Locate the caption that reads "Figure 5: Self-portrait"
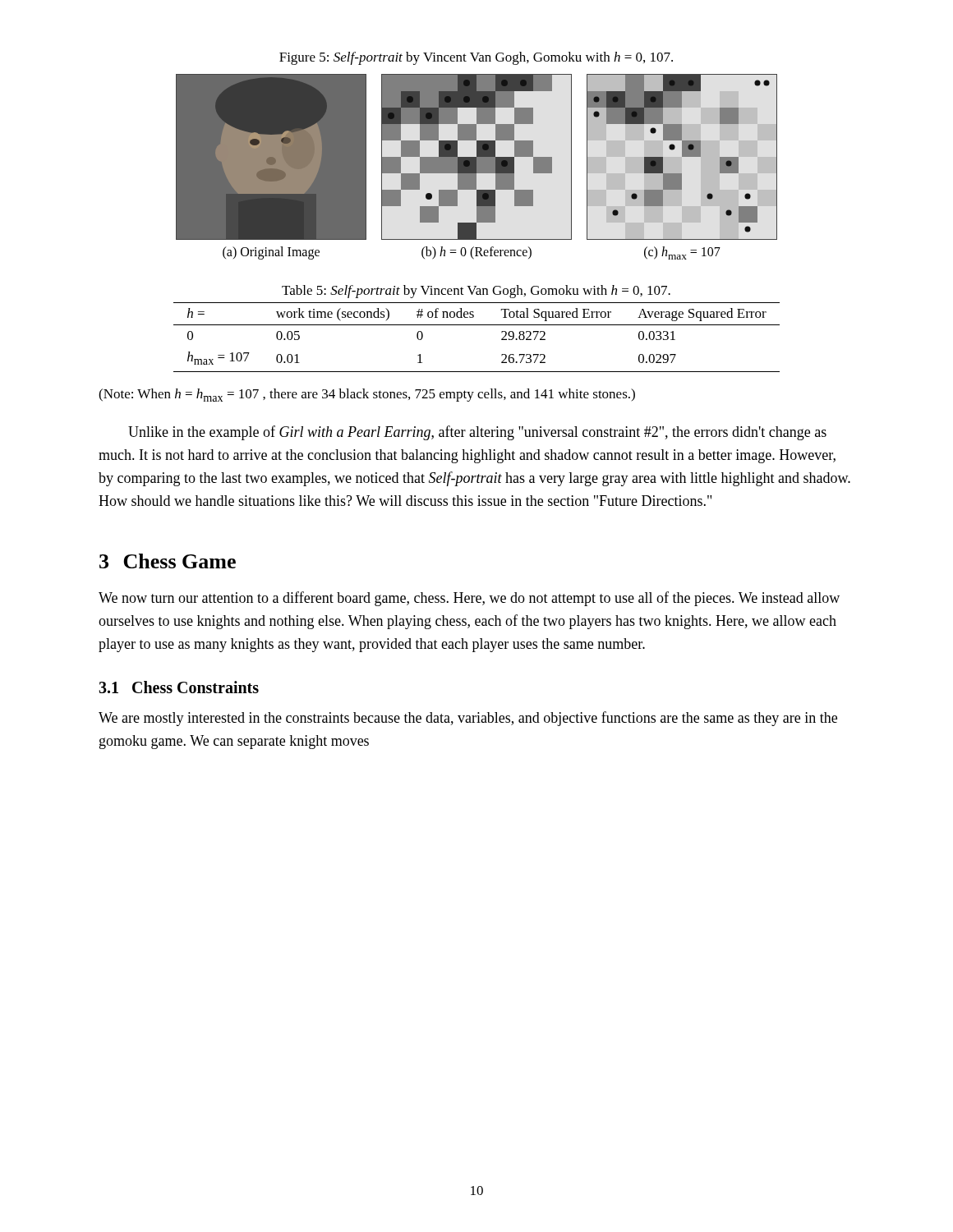Image resolution: width=953 pixels, height=1232 pixels. point(476,57)
